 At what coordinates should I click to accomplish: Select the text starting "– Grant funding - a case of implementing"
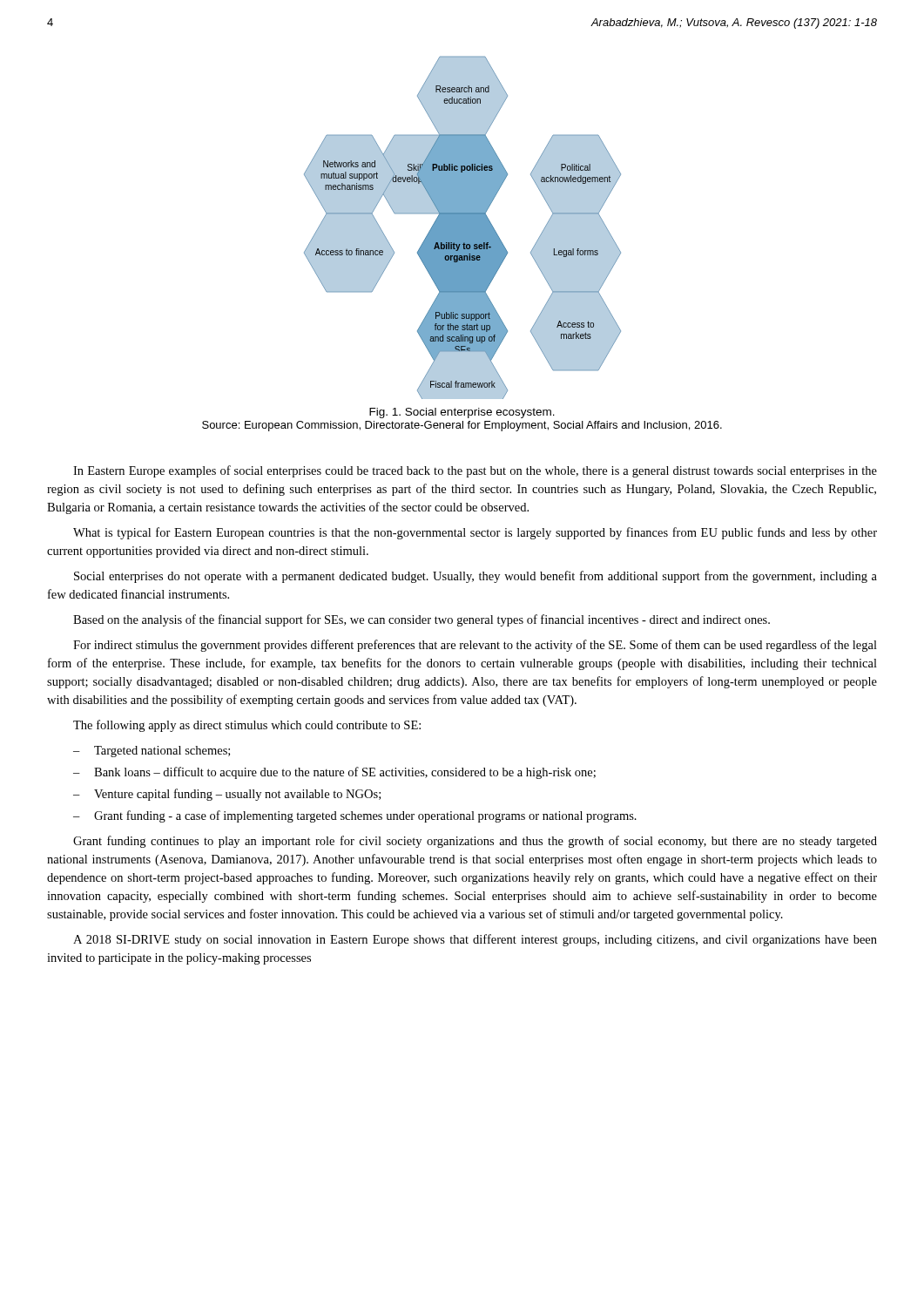[x=462, y=816]
